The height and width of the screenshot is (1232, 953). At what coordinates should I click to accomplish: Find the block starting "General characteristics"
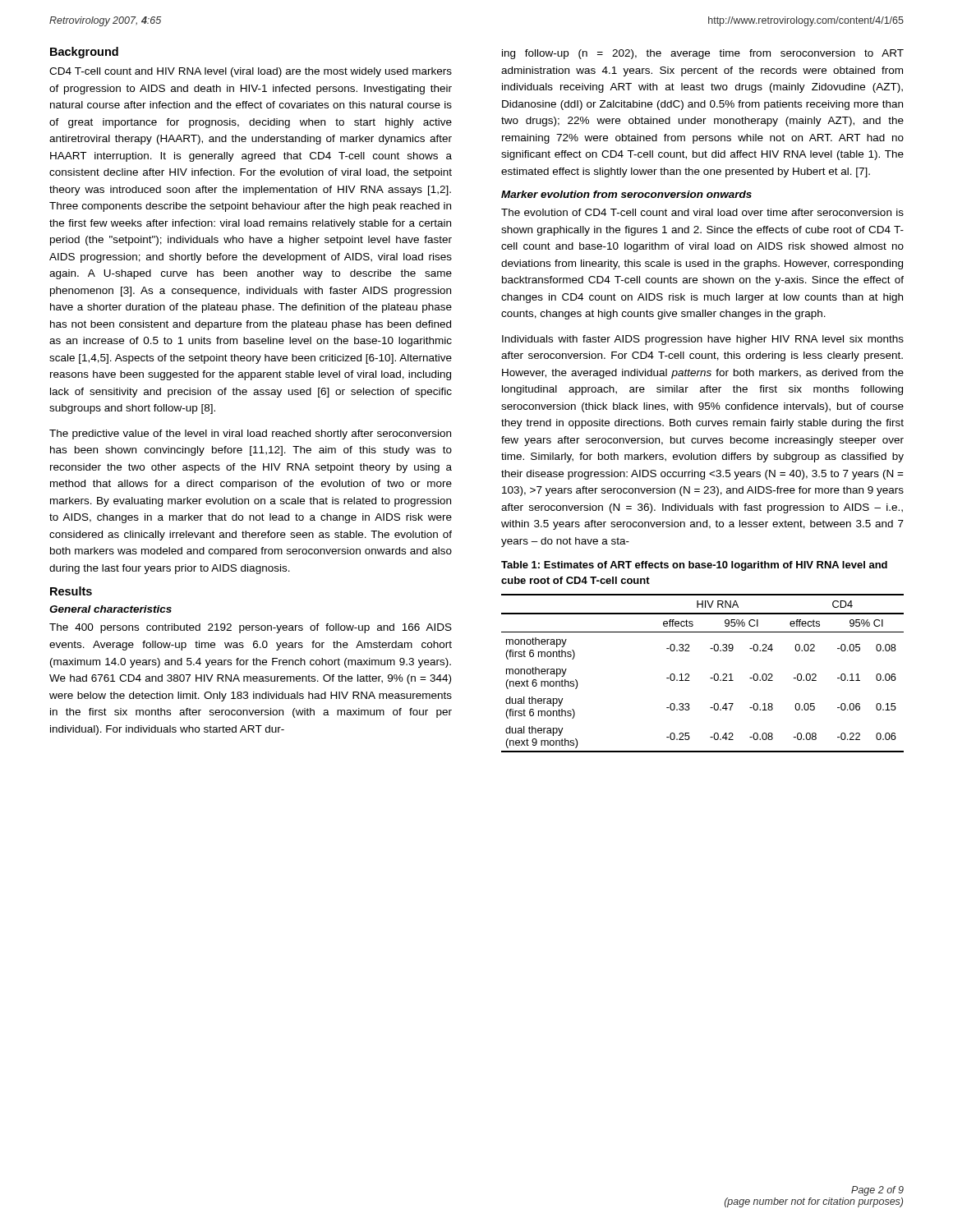(x=111, y=609)
